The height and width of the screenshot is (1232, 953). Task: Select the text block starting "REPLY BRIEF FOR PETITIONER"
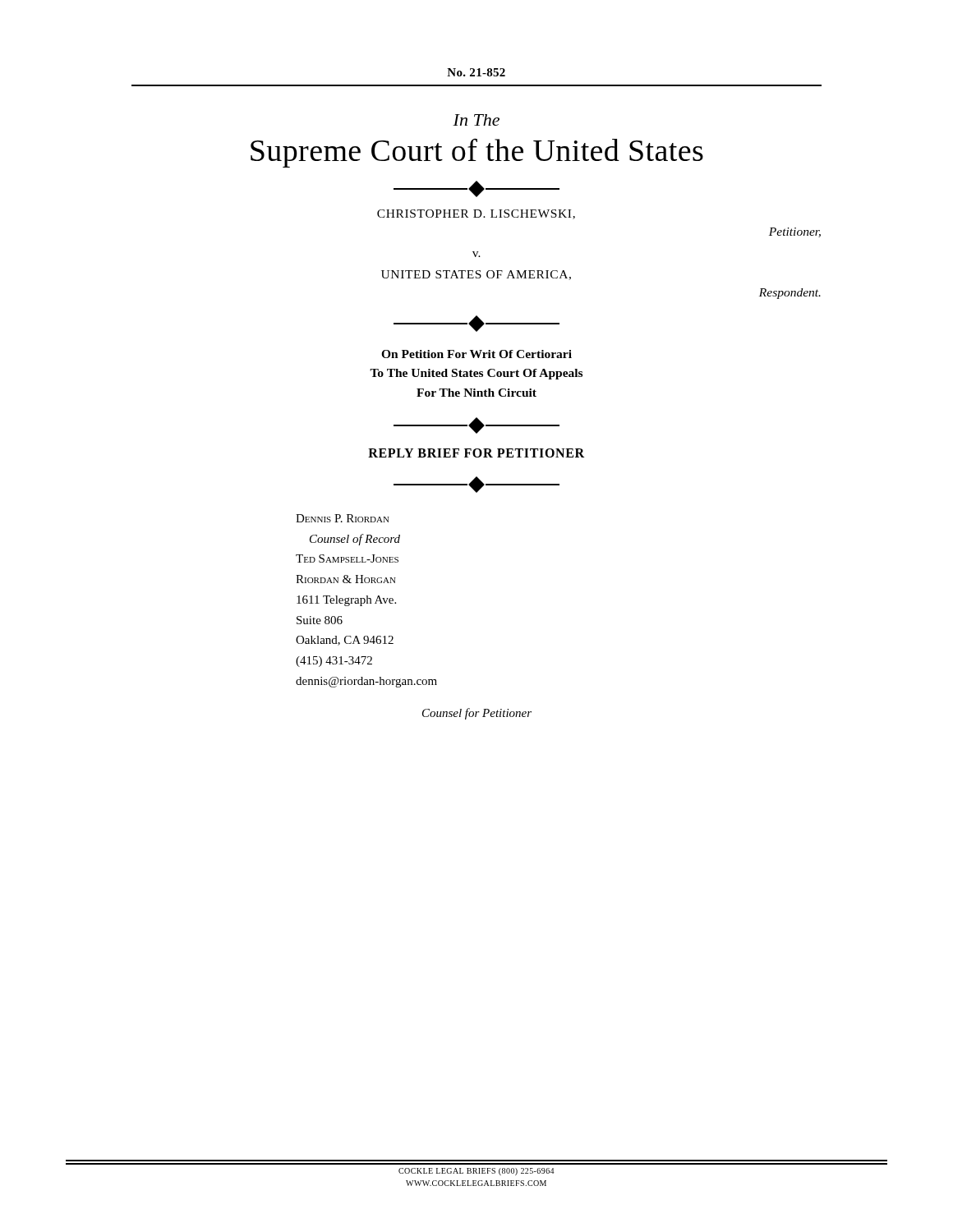click(x=476, y=453)
